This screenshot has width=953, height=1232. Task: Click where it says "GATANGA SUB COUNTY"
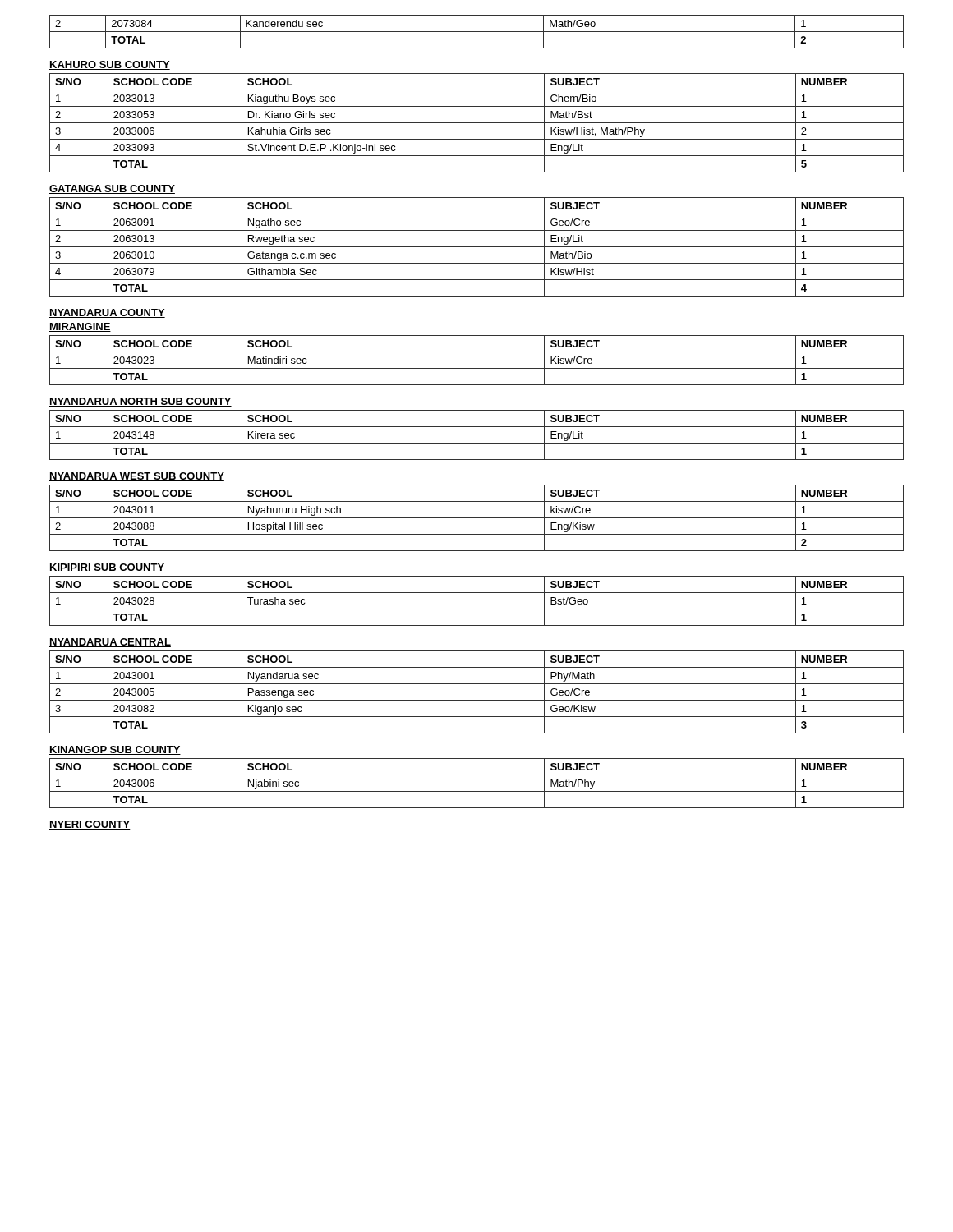[112, 188]
